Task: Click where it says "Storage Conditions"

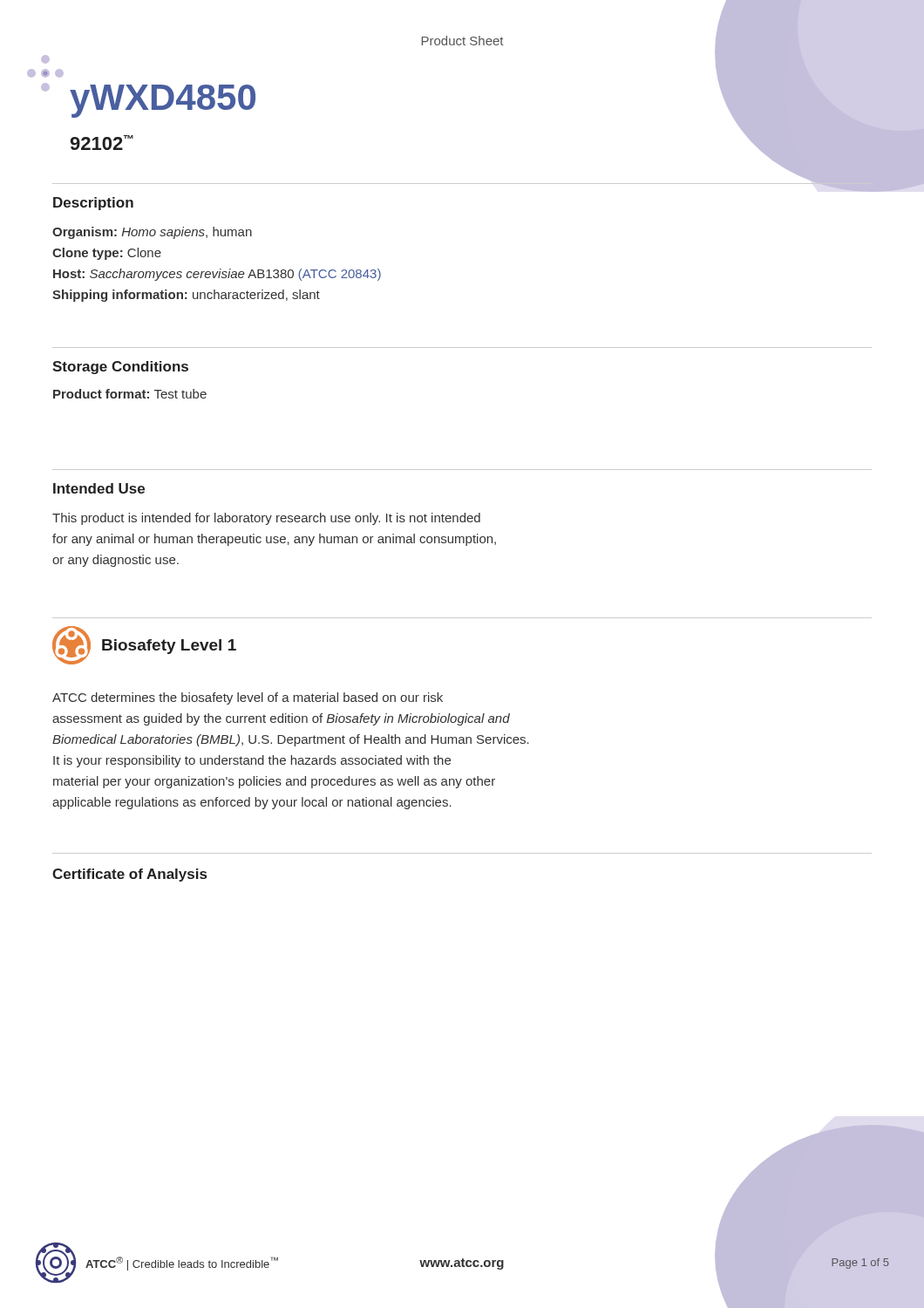Action: tap(120, 368)
